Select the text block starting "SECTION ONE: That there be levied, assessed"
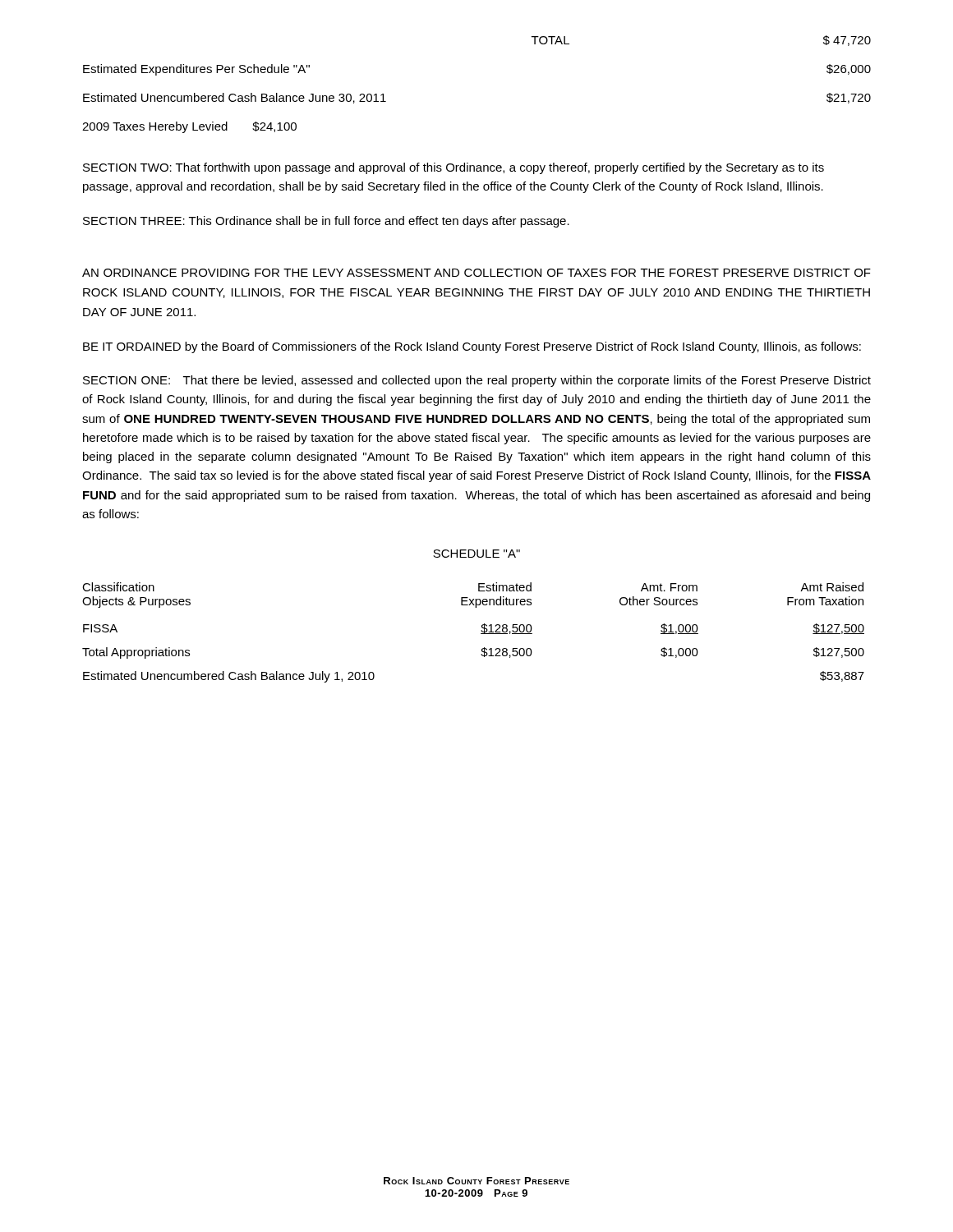Screen dimensions: 1232x953 (476, 447)
